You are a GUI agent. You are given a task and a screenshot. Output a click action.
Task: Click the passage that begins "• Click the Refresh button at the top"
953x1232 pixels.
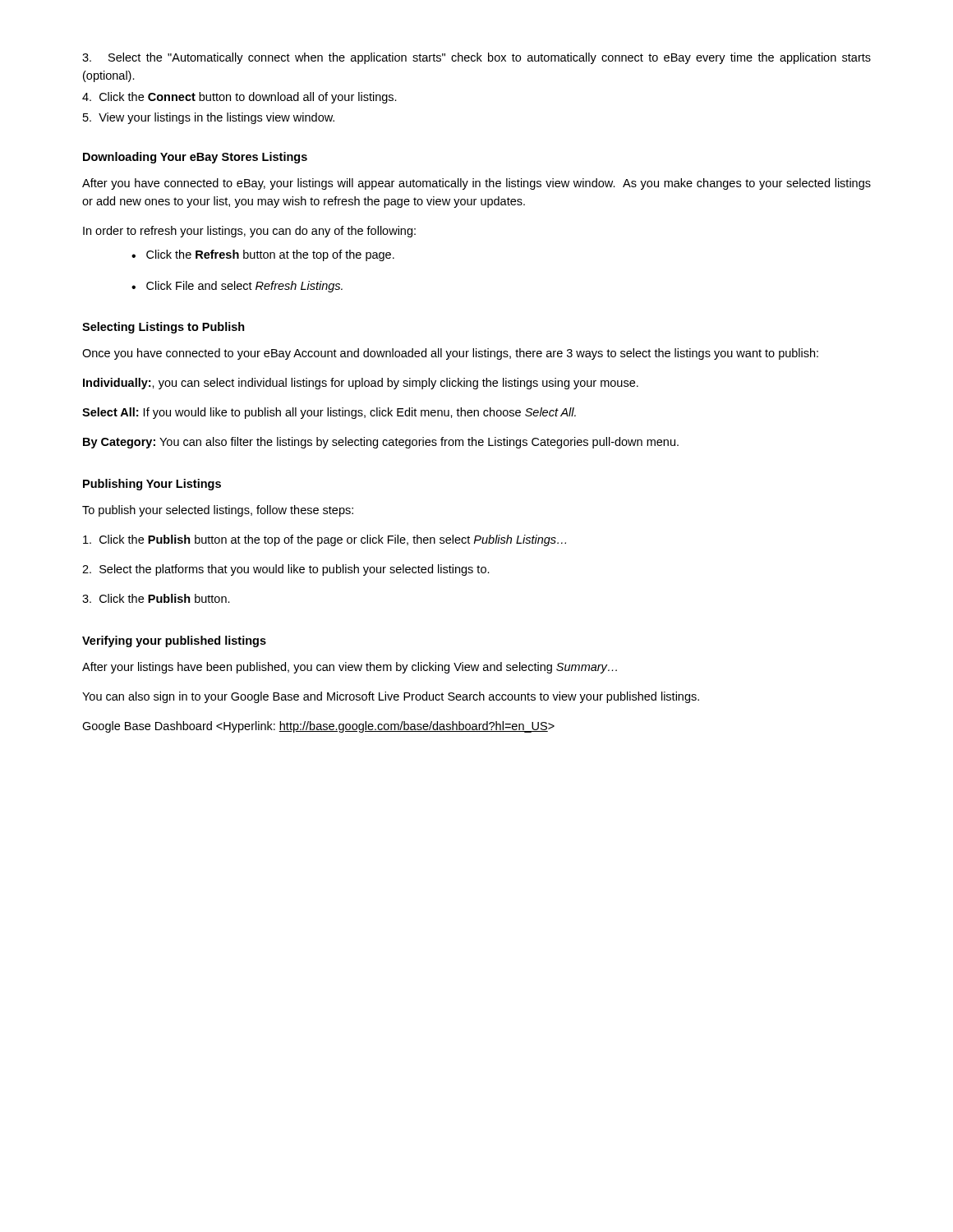point(263,257)
